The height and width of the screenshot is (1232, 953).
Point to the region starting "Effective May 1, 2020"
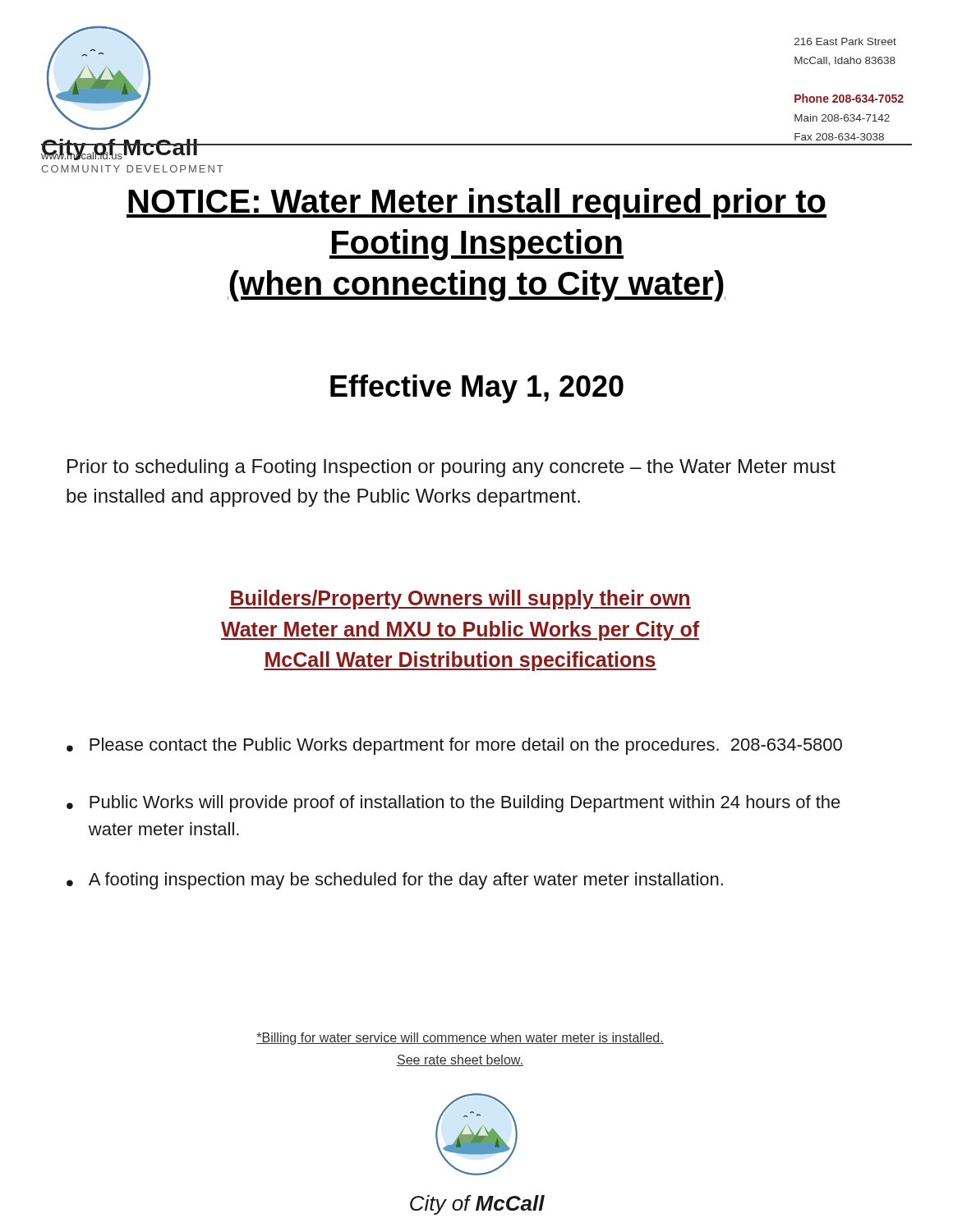pyautogui.click(x=476, y=386)
